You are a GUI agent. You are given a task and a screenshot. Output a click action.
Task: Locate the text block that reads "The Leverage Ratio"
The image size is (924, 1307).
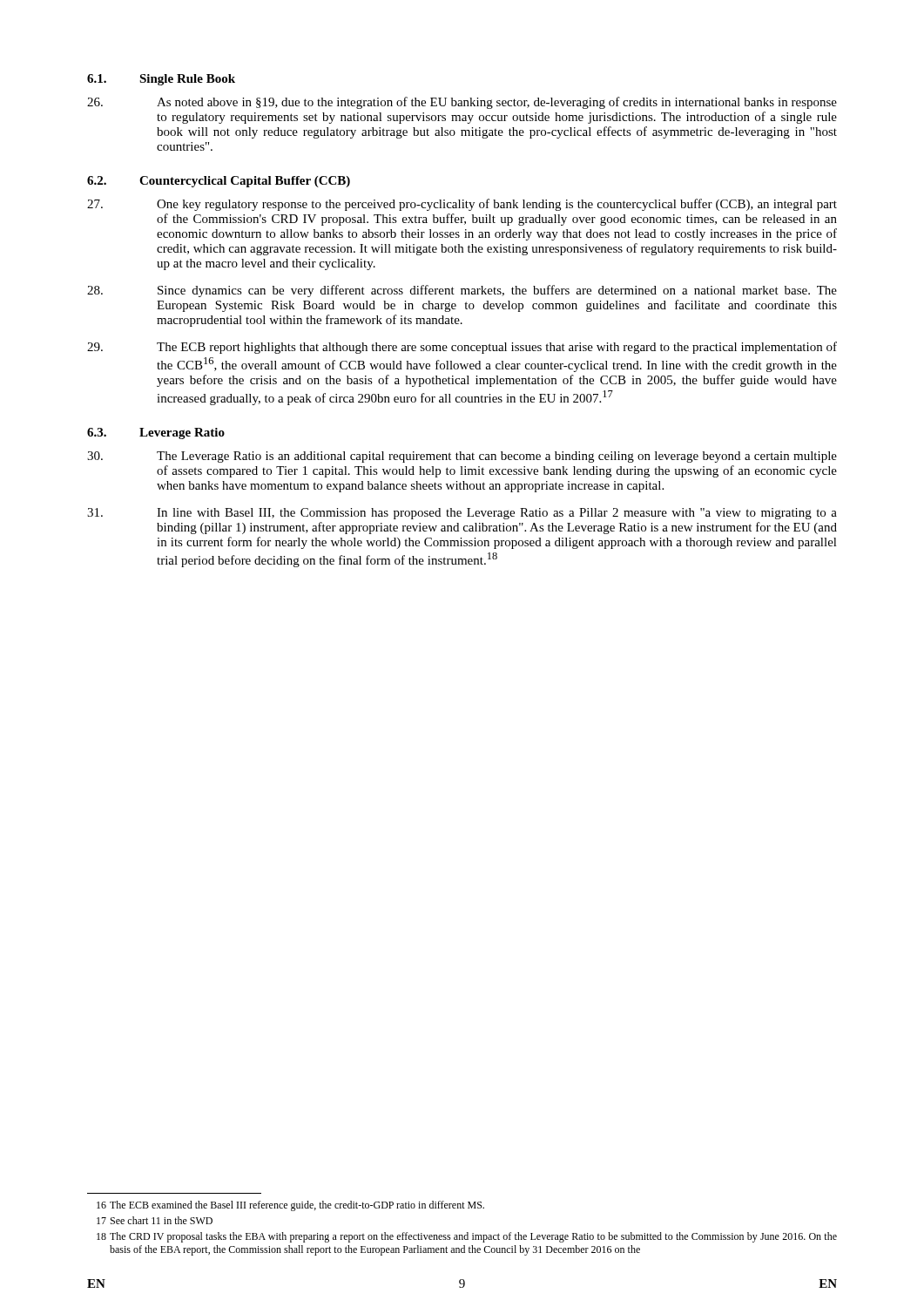pyautogui.click(x=462, y=471)
